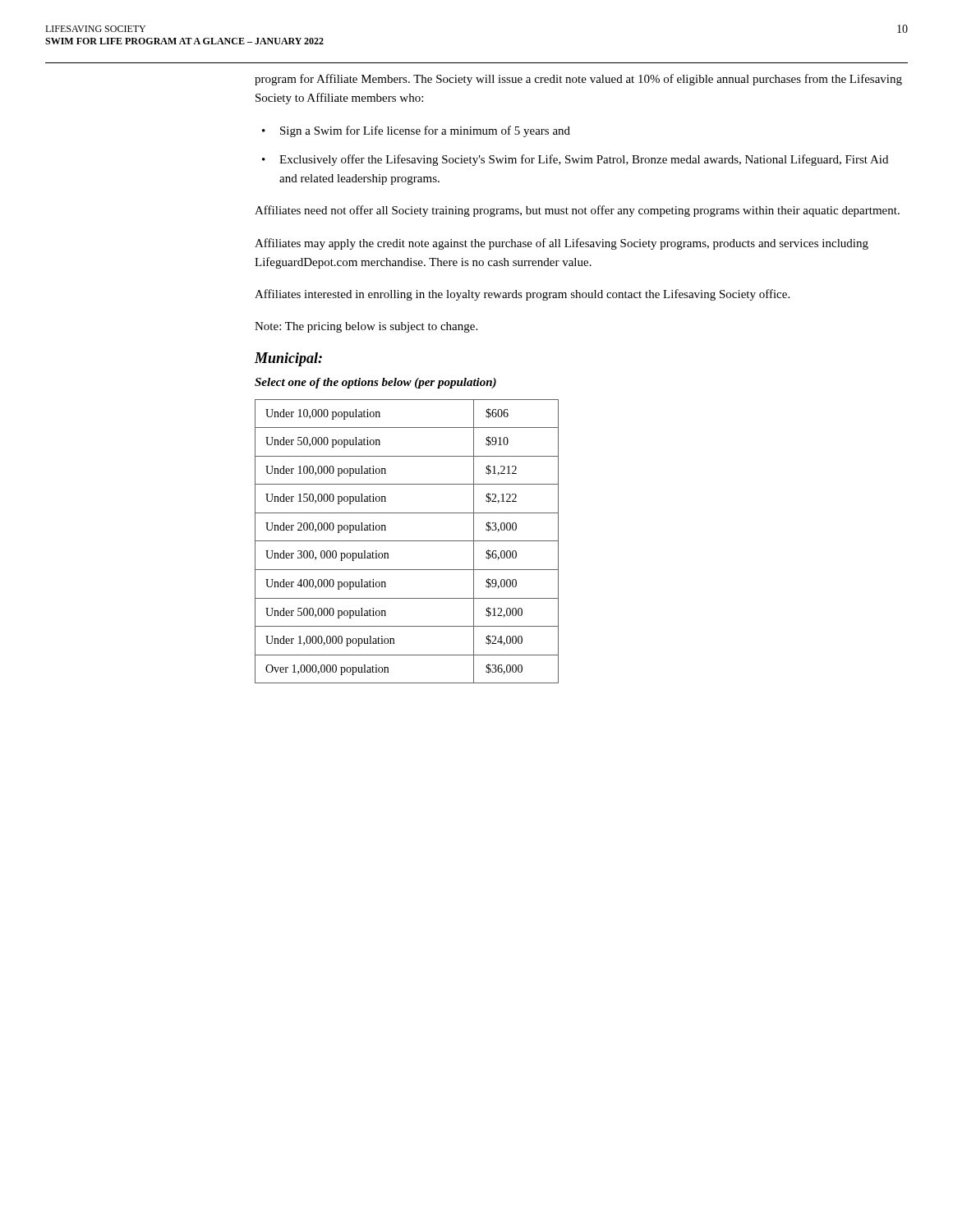Where is the passage that starts "Affiliates interested in enrolling in"?
The height and width of the screenshot is (1232, 953).
point(523,294)
